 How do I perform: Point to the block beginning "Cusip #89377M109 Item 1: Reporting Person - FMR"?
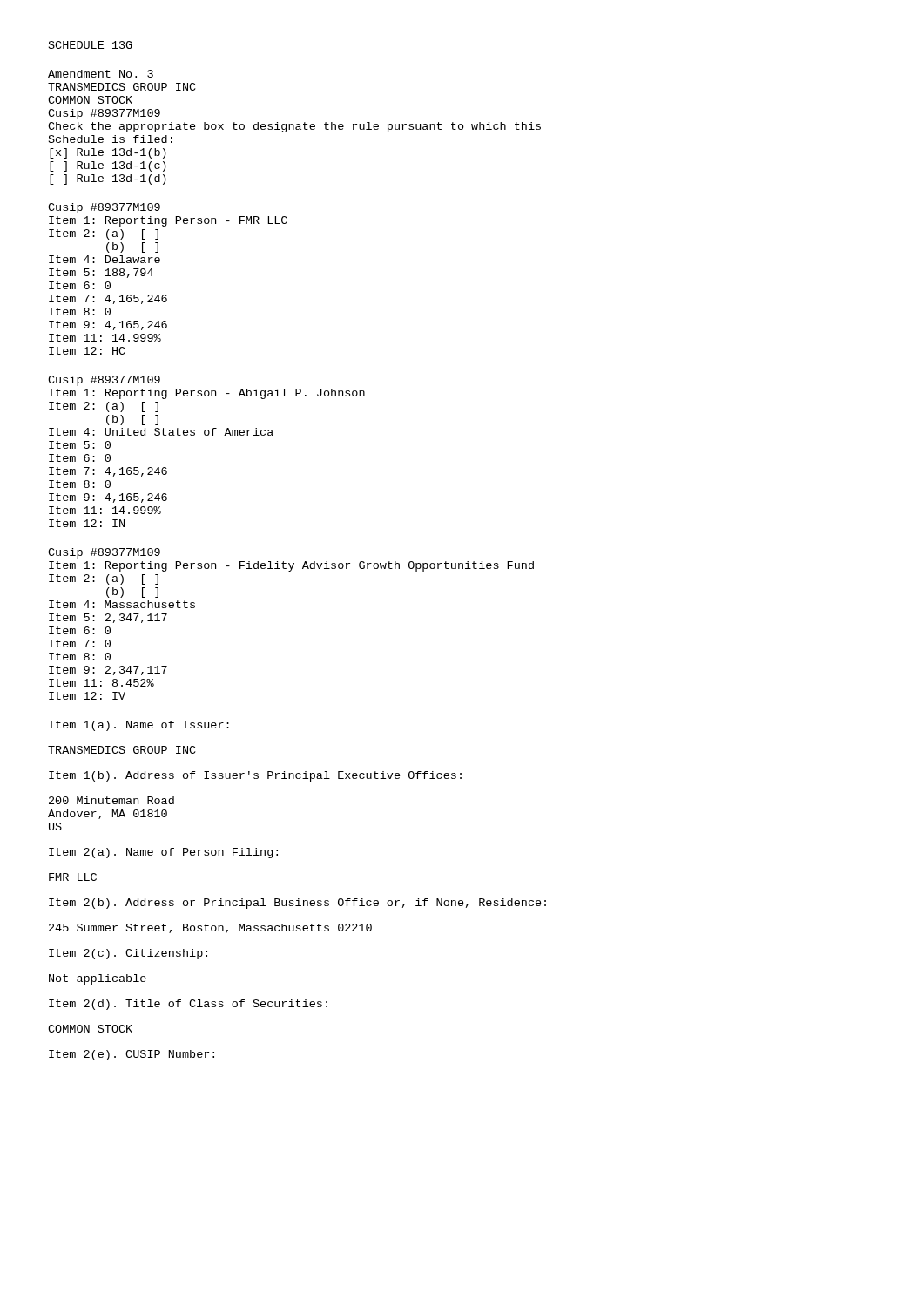click(x=104, y=208)
